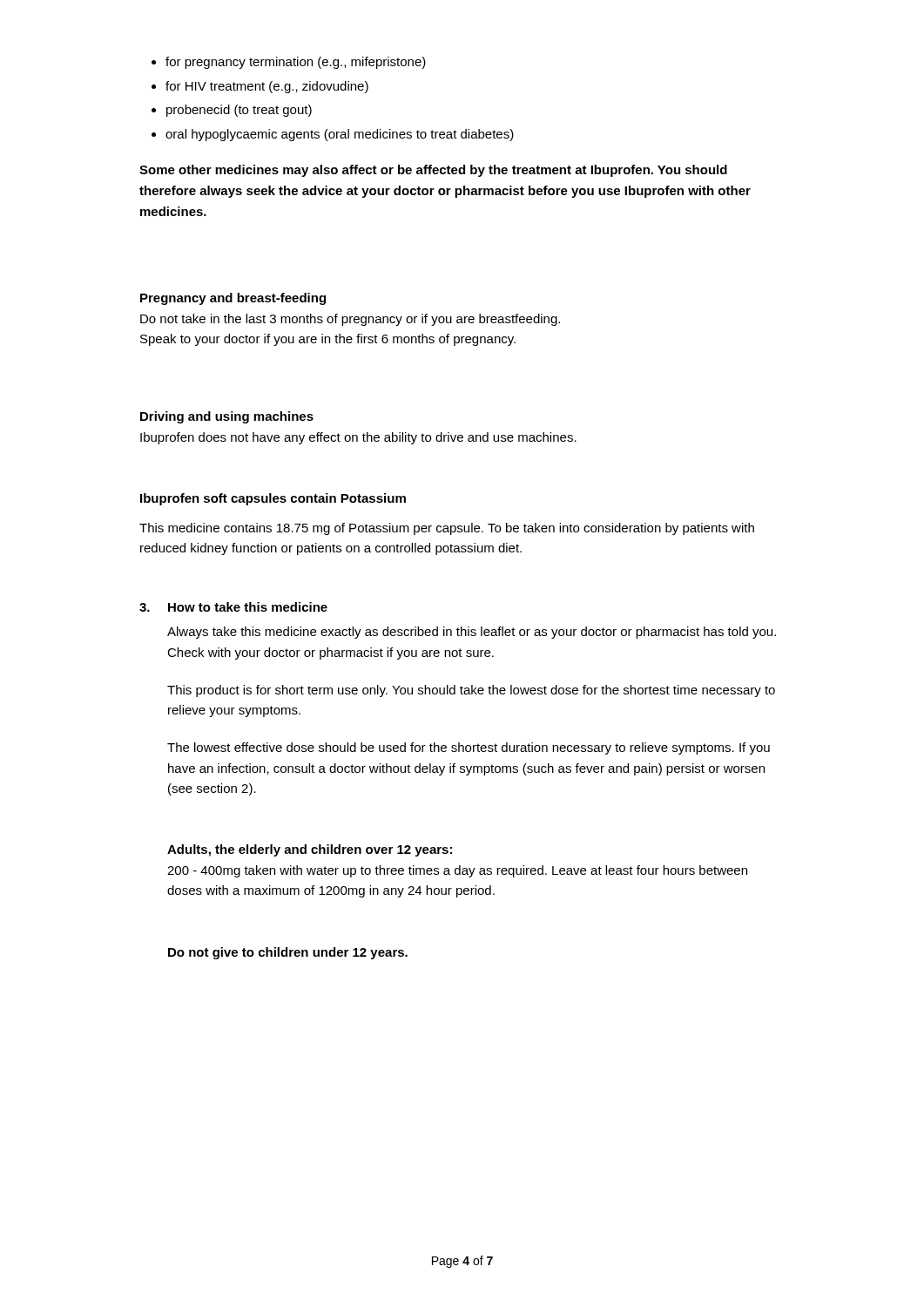Click the passage that begins "Ibuprofen does not have any"
924x1307 pixels.
(358, 437)
